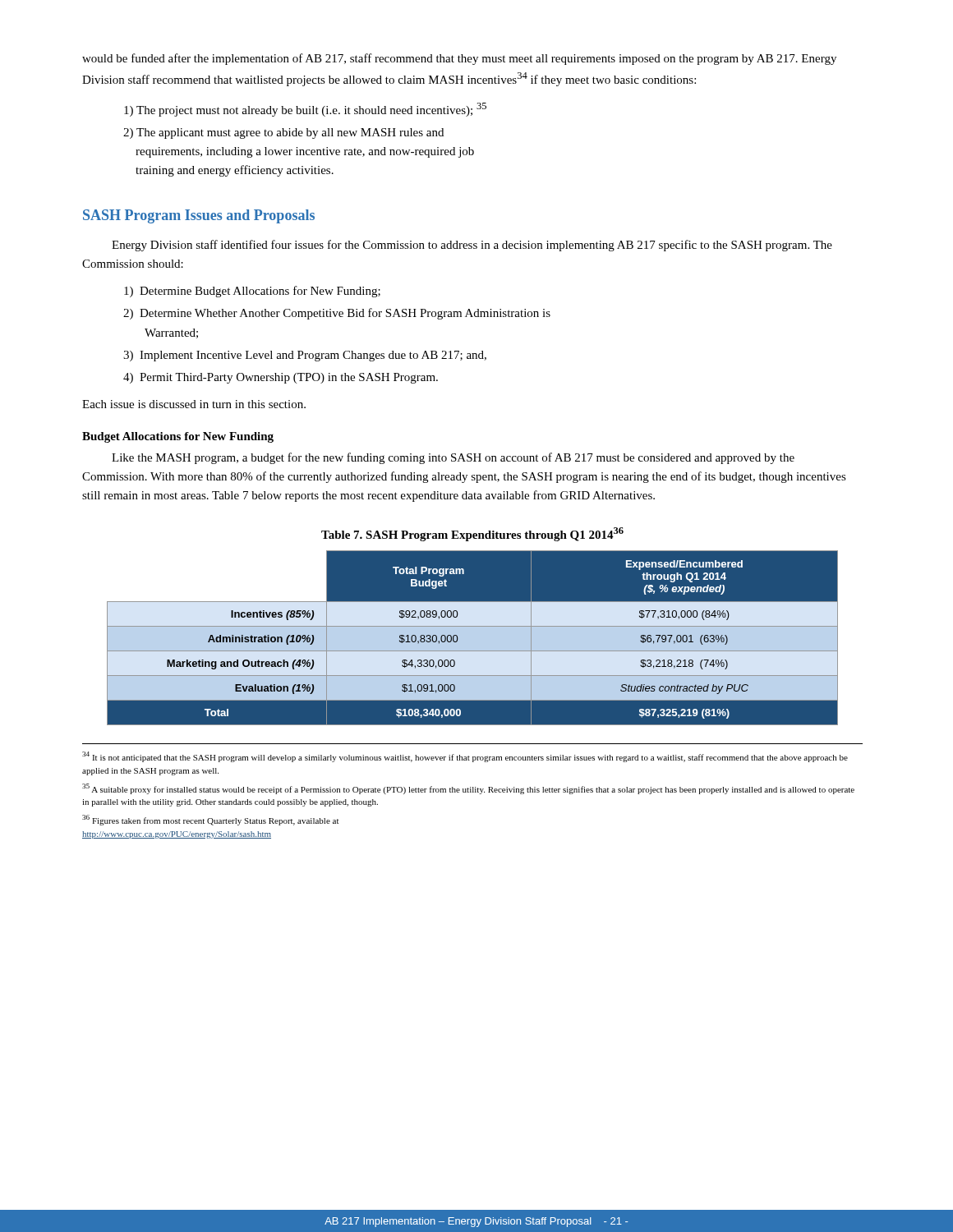953x1232 pixels.
Task: Find the text block that says "Like the MASH program,"
Action: pyautogui.click(x=464, y=476)
